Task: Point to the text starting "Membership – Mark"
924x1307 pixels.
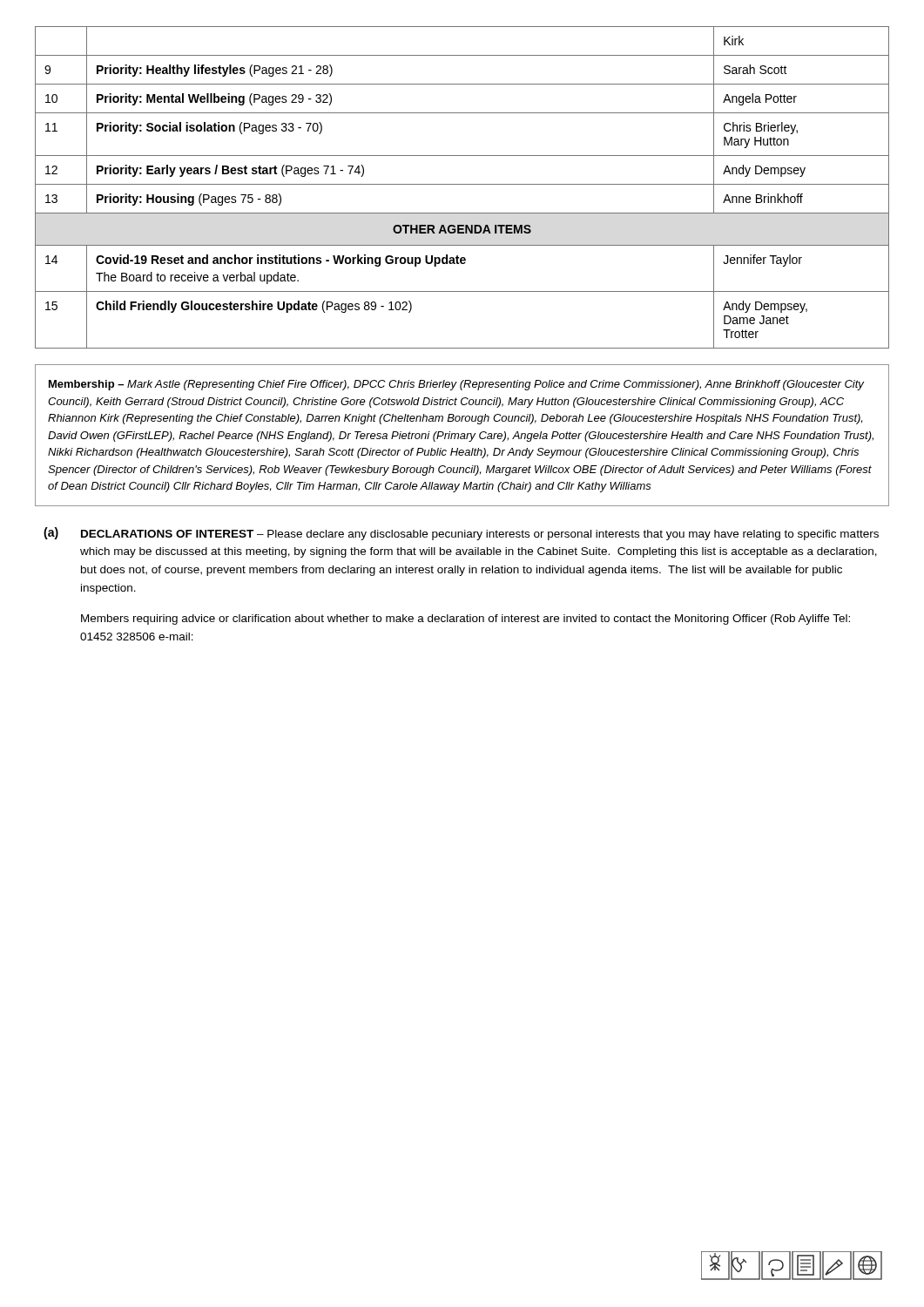Action: coord(461,435)
